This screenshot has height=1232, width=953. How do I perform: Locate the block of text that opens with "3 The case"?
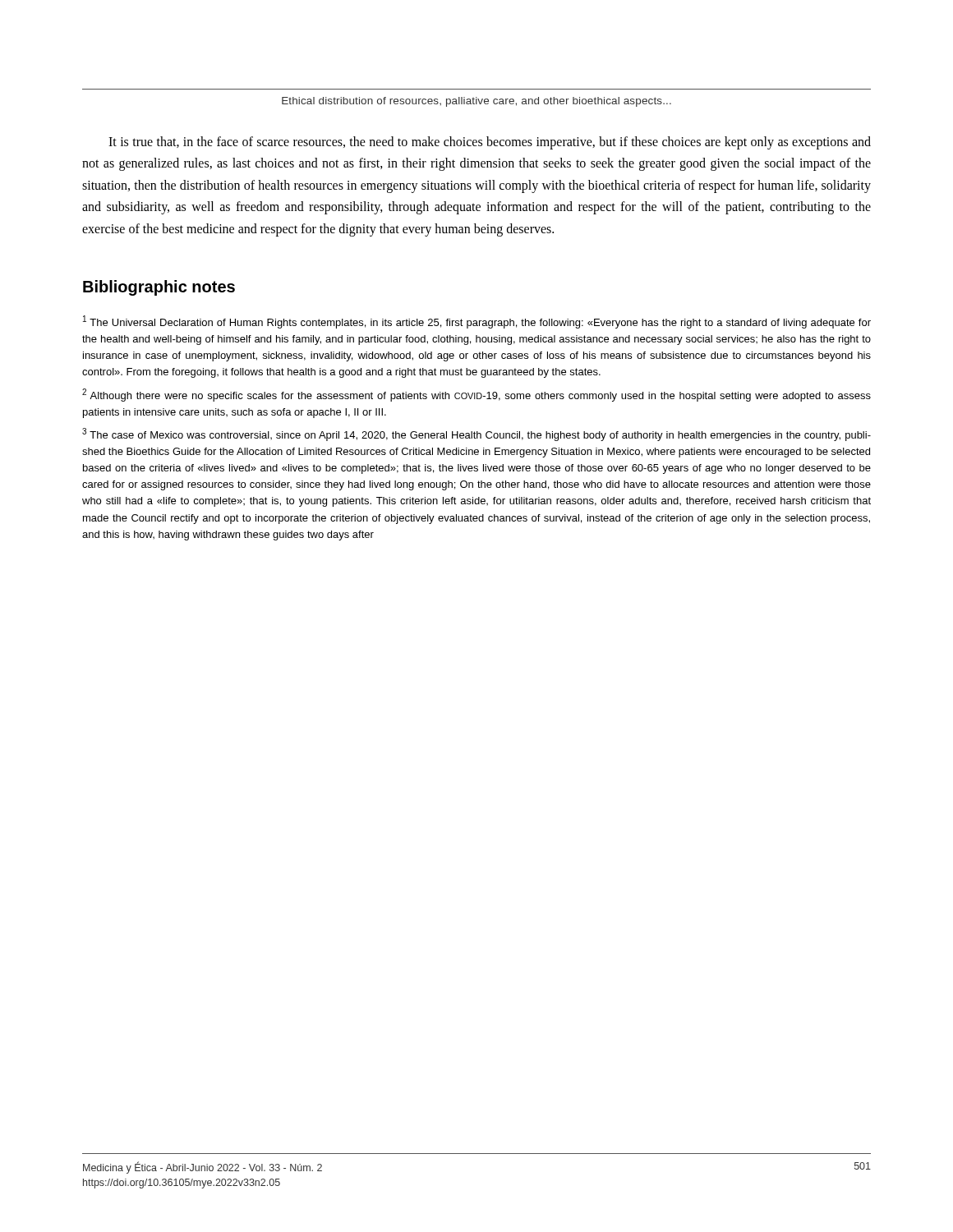pos(476,483)
